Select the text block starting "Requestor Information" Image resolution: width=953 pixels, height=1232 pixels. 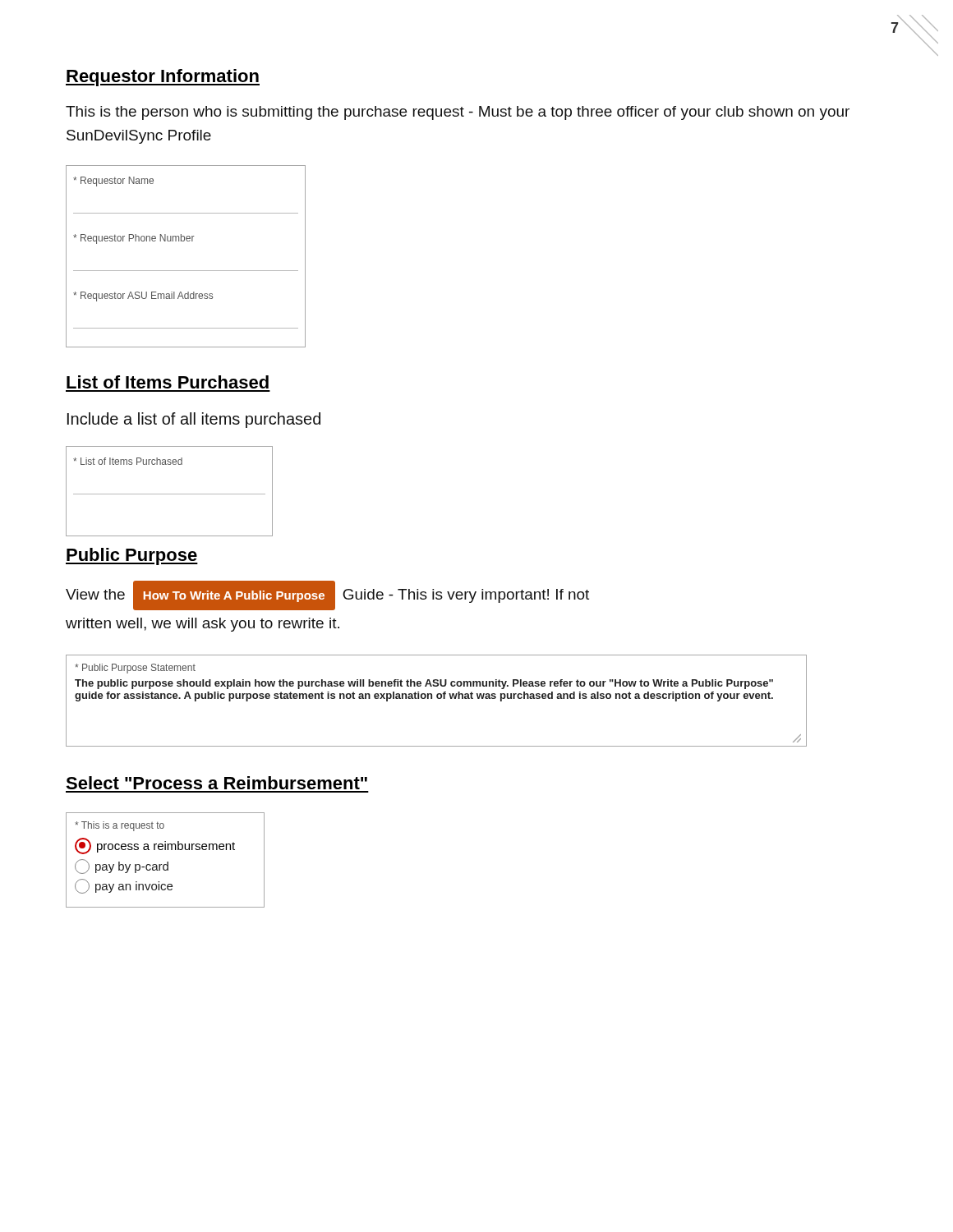coord(163,76)
